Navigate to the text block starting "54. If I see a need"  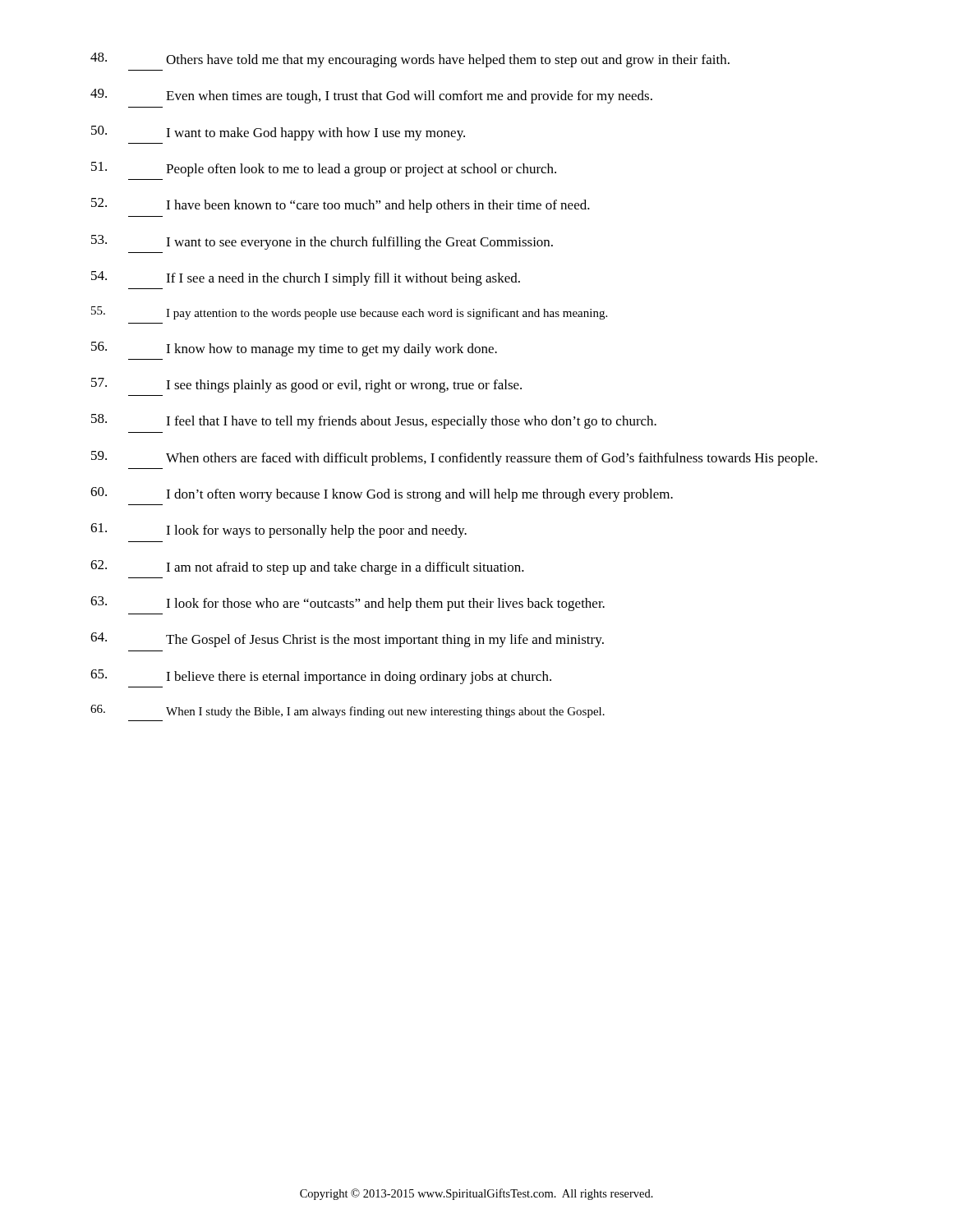[x=306, y=279]
